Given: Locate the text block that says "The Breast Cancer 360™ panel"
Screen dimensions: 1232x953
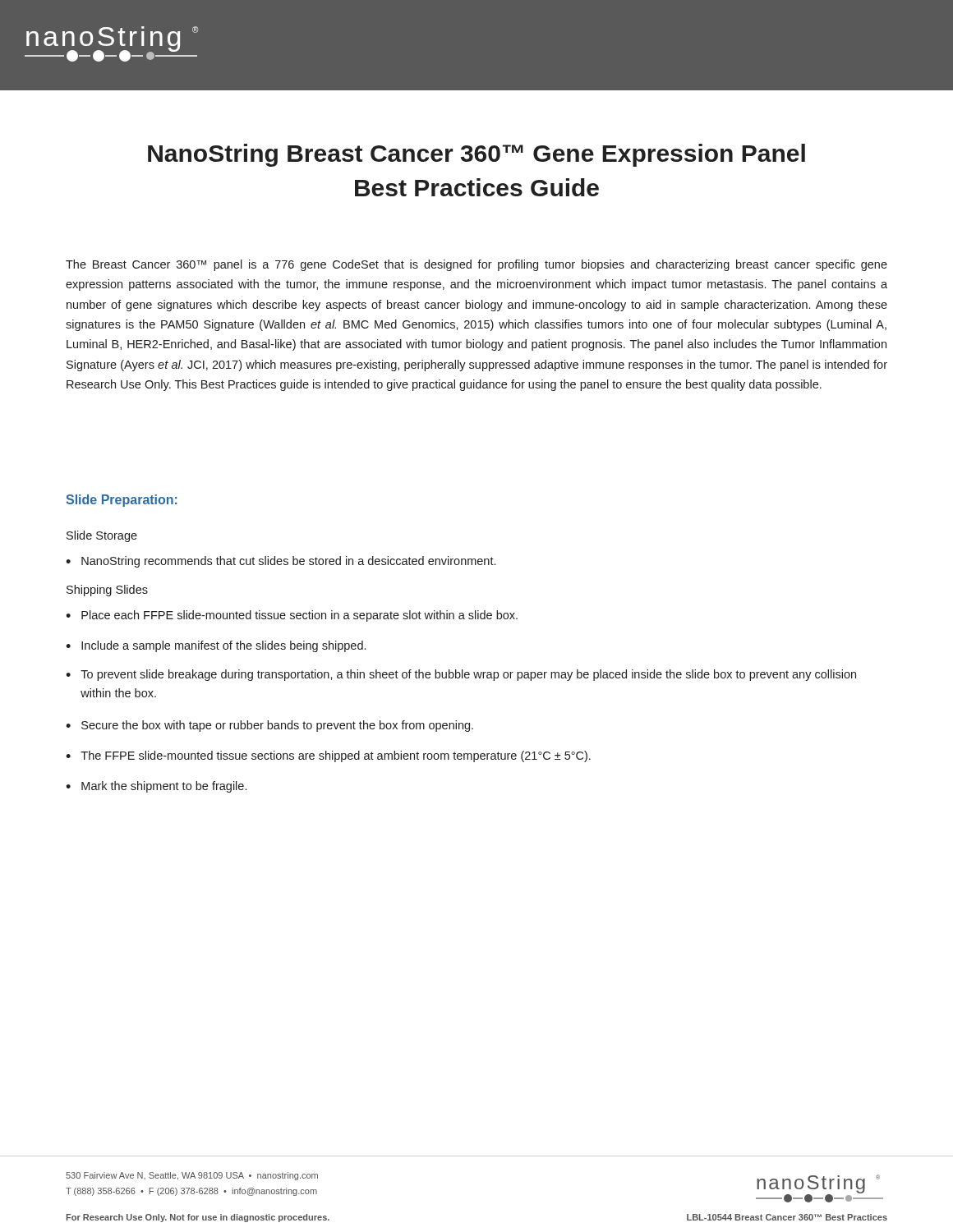Looking at the screenshot, I should pyautogui.click(x=476, y=324).
